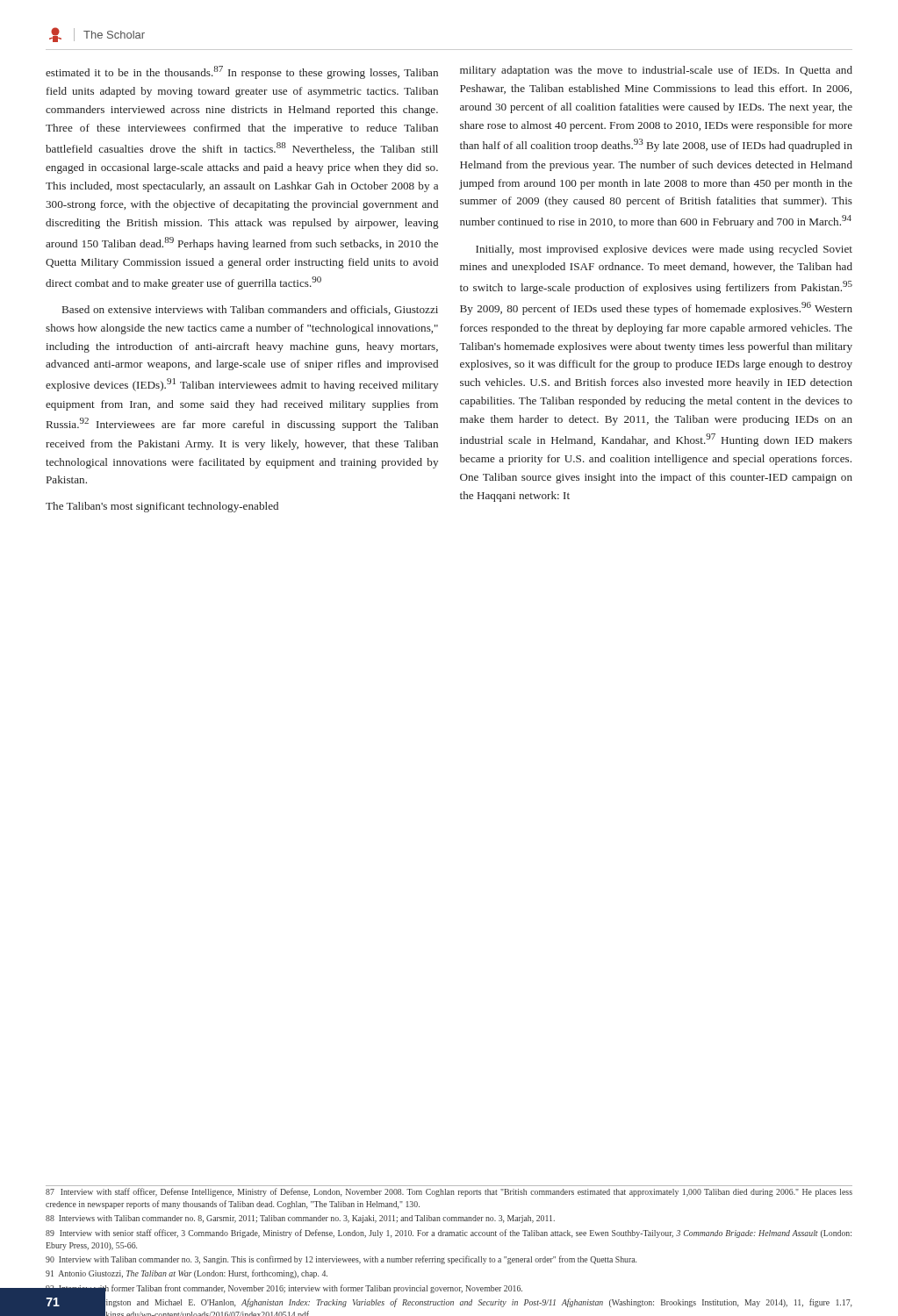
Task: Locate the text block containing "military adaptation was"
Action: [x=656, y=283]
